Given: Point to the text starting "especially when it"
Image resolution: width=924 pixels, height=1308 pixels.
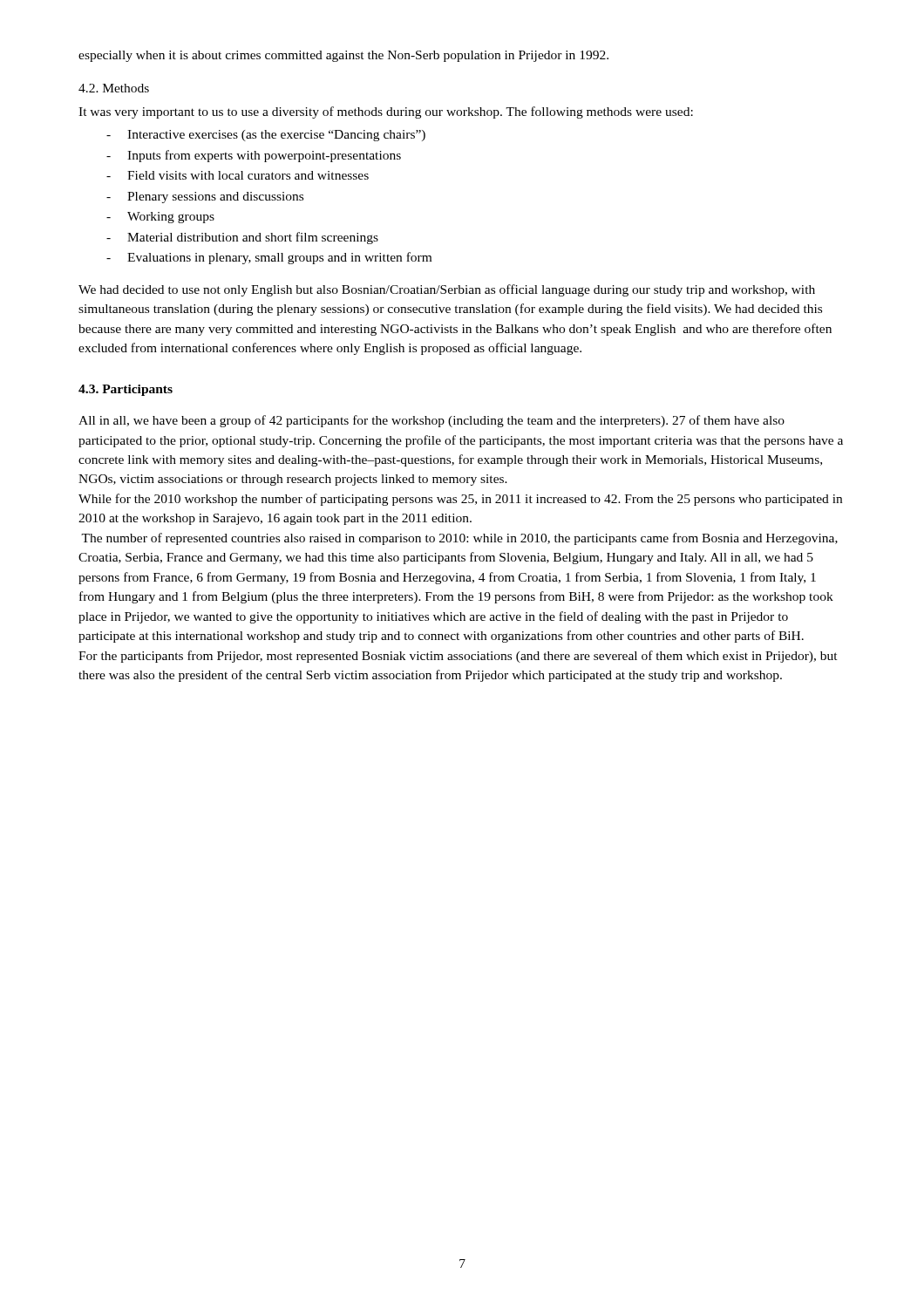Looking at the screenshot, I should tap(344, 54).
